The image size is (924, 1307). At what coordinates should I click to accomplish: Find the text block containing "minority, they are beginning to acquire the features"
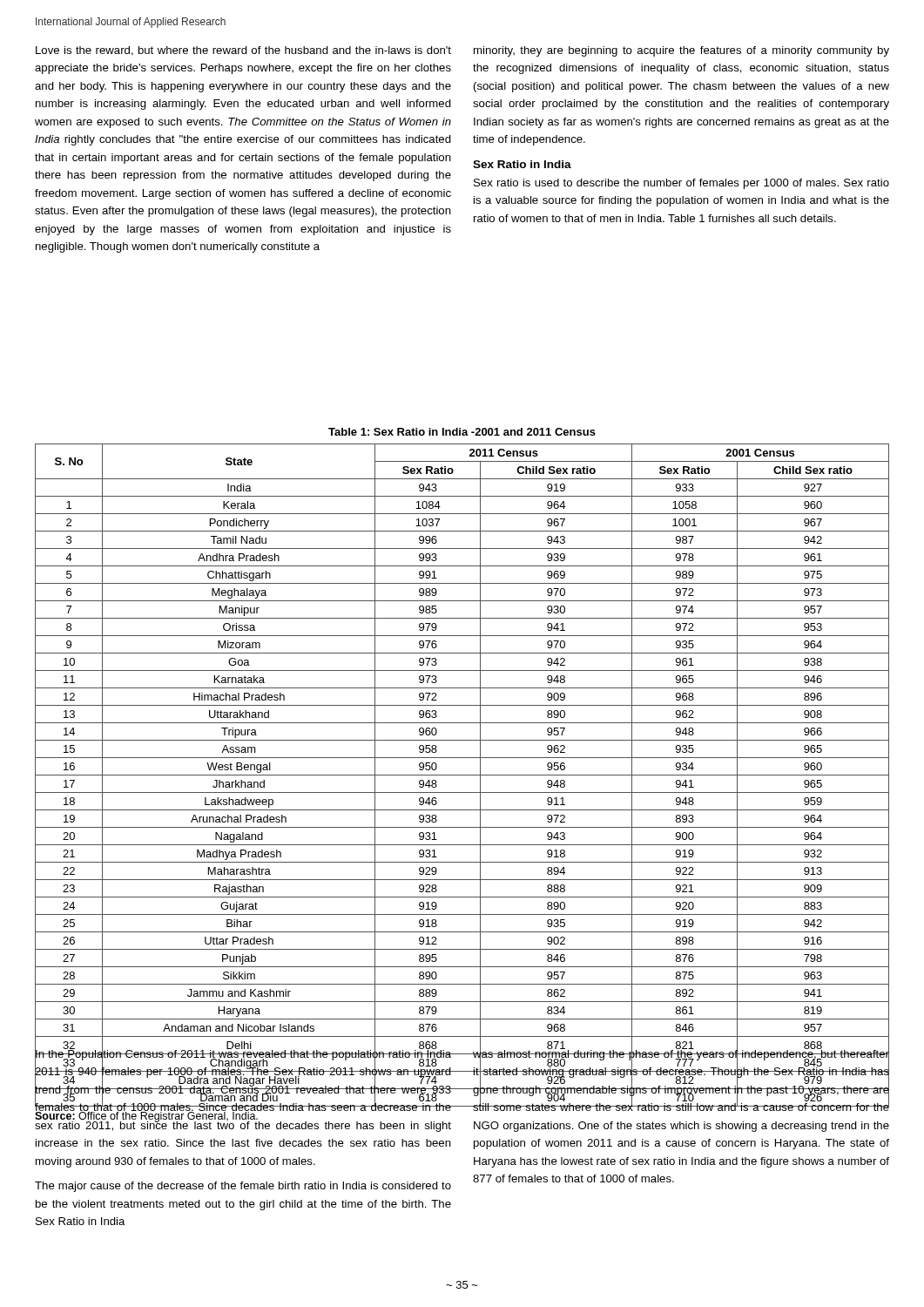[x=681, y=95]
